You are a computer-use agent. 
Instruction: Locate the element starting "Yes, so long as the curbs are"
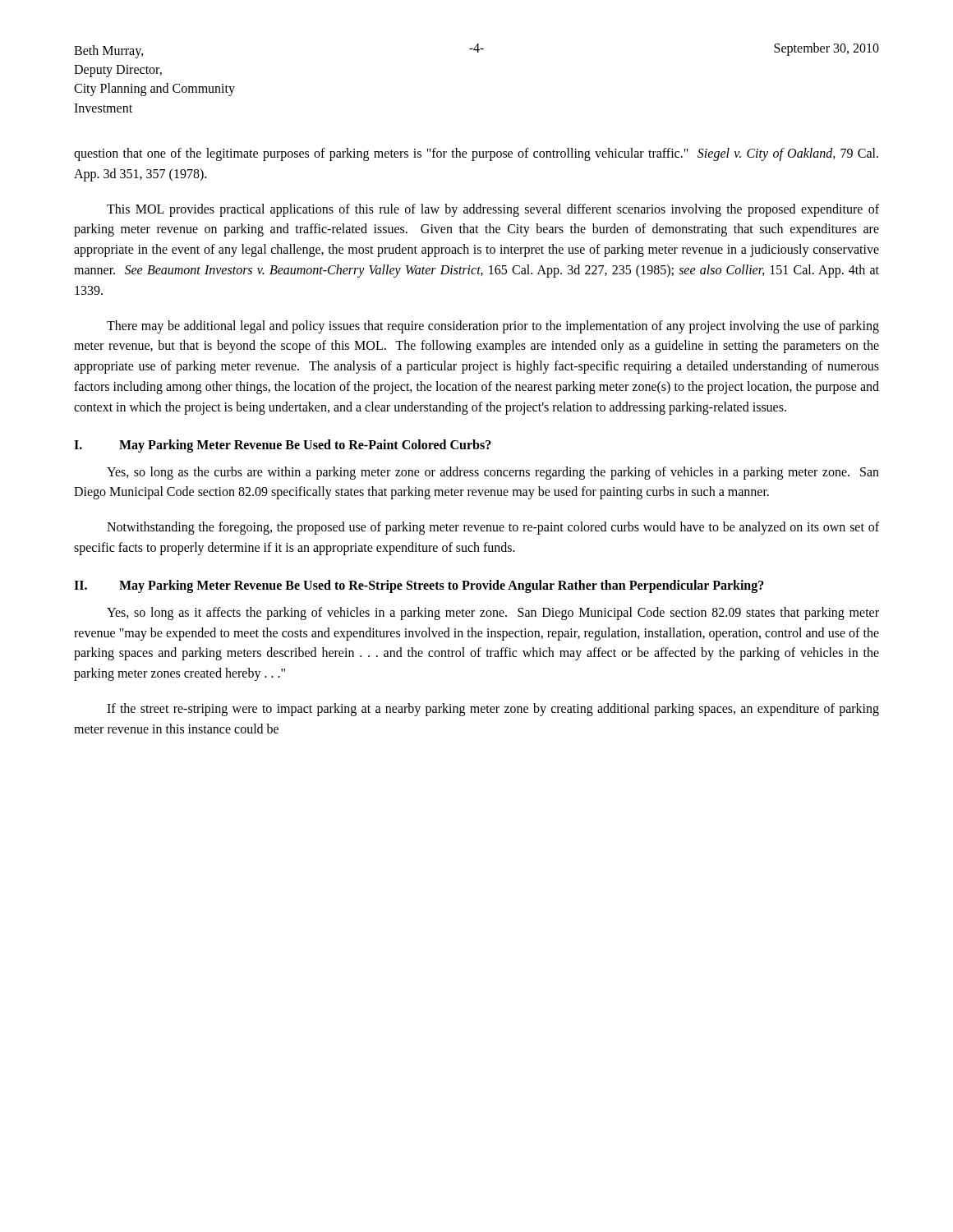(476, 482)
